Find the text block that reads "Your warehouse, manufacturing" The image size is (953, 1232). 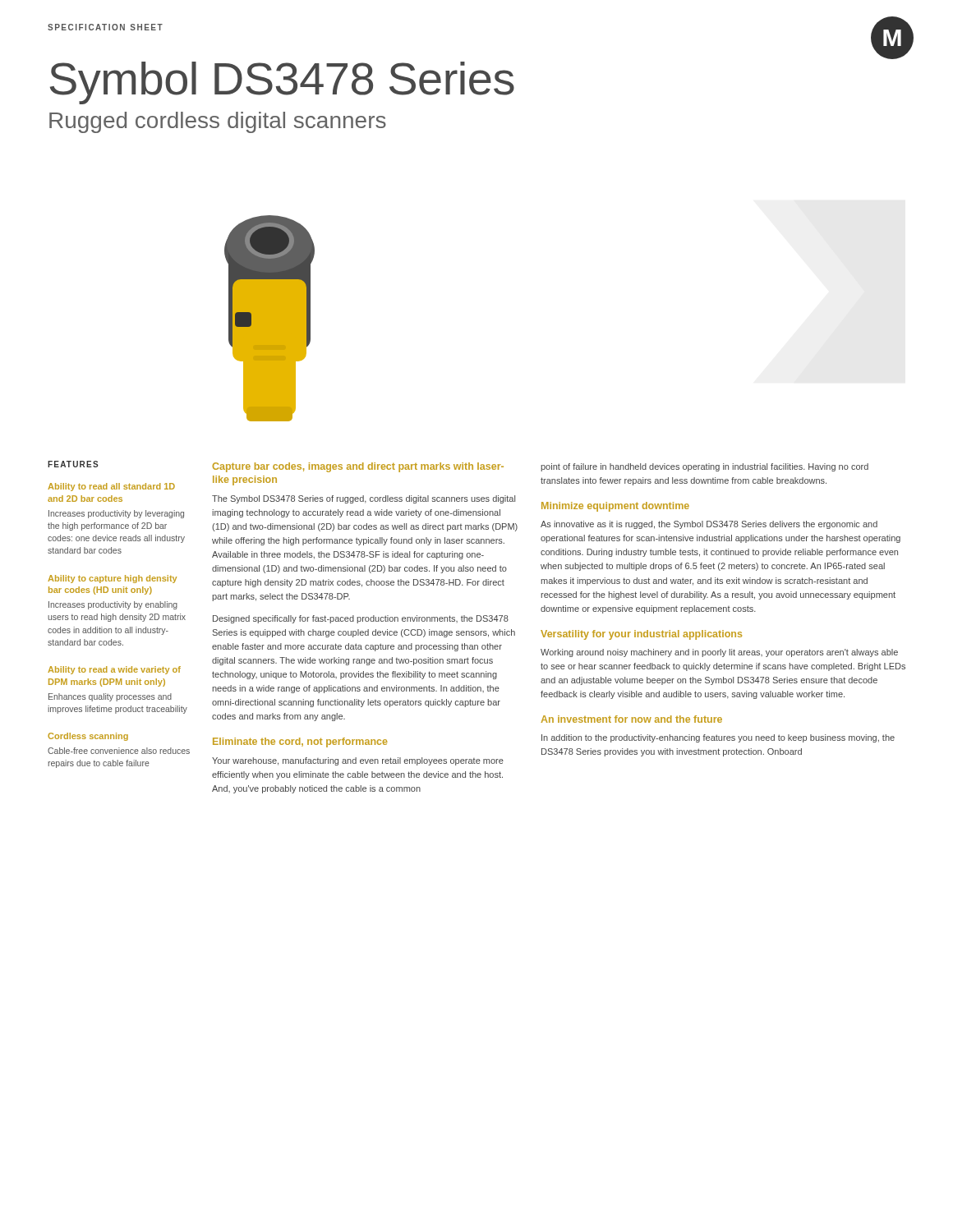click(366, 775)
